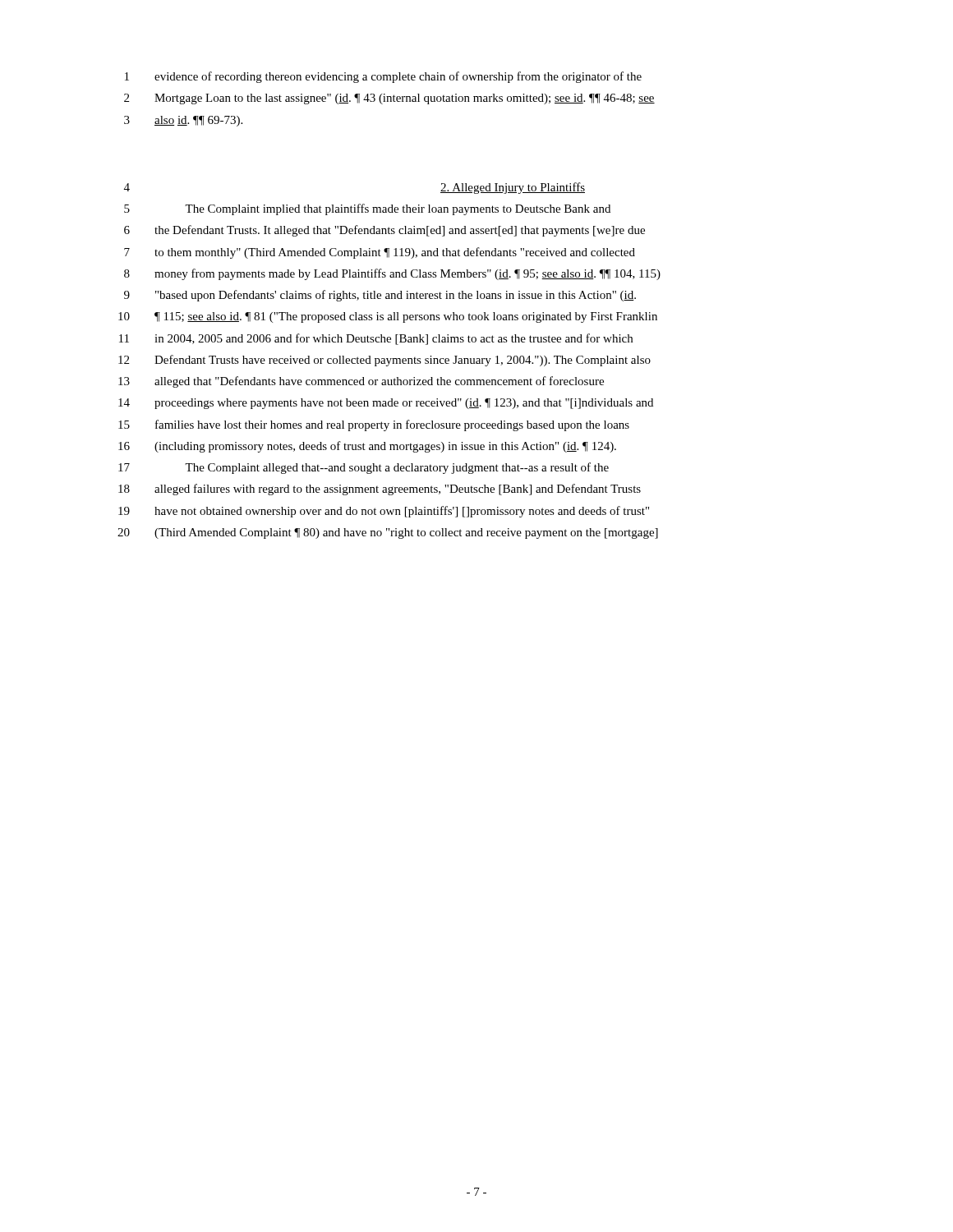
Task: Navigate to the region starting "1 evidence of recording thereon"
Action: click(485, 76)
